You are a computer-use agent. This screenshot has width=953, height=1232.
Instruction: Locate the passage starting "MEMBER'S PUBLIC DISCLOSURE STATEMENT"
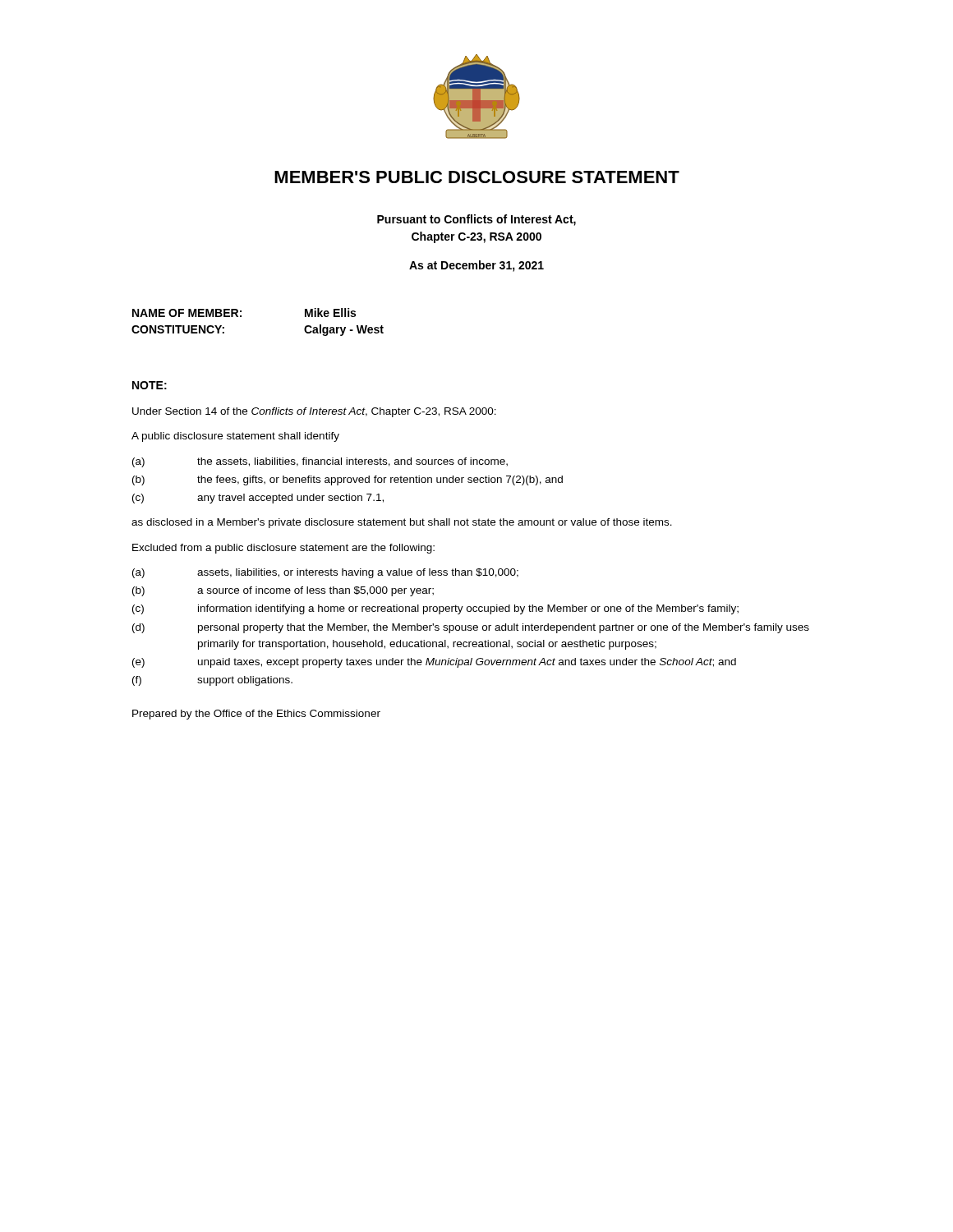[x=476, y=177]
